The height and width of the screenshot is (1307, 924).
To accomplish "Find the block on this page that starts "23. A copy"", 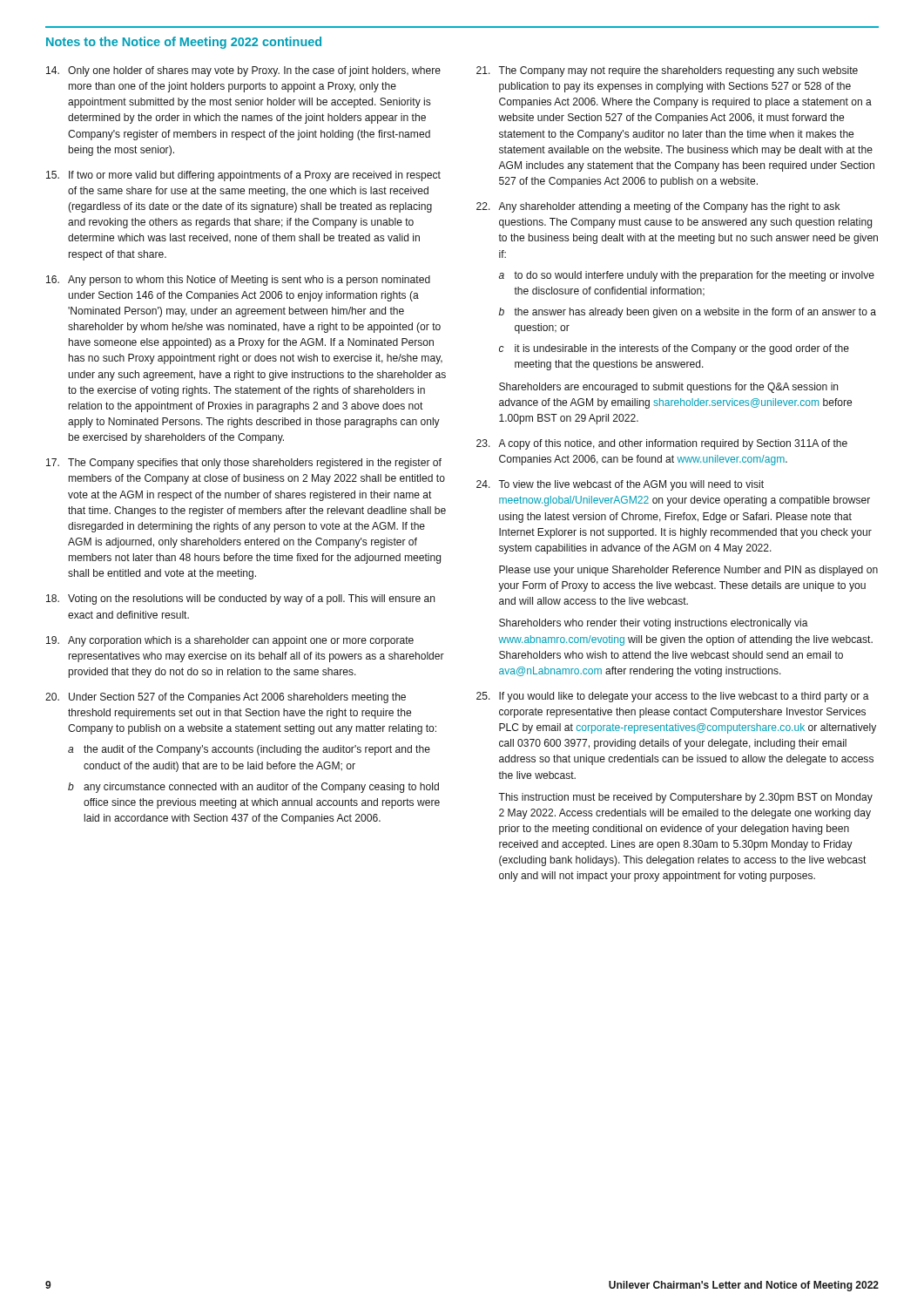I will (x=677, y=451).
